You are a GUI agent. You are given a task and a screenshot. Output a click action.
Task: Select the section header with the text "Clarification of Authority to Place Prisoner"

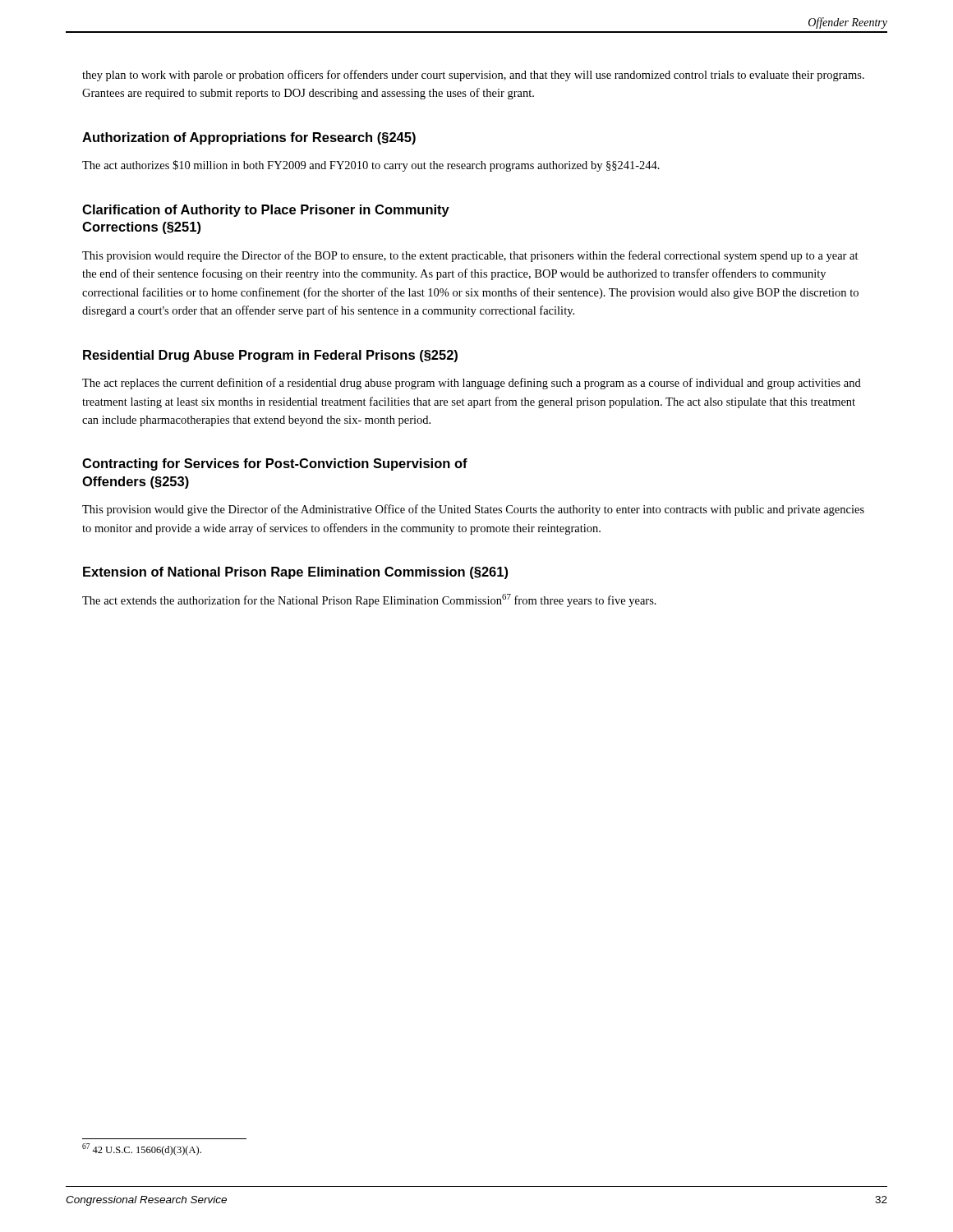pos(266,218)
